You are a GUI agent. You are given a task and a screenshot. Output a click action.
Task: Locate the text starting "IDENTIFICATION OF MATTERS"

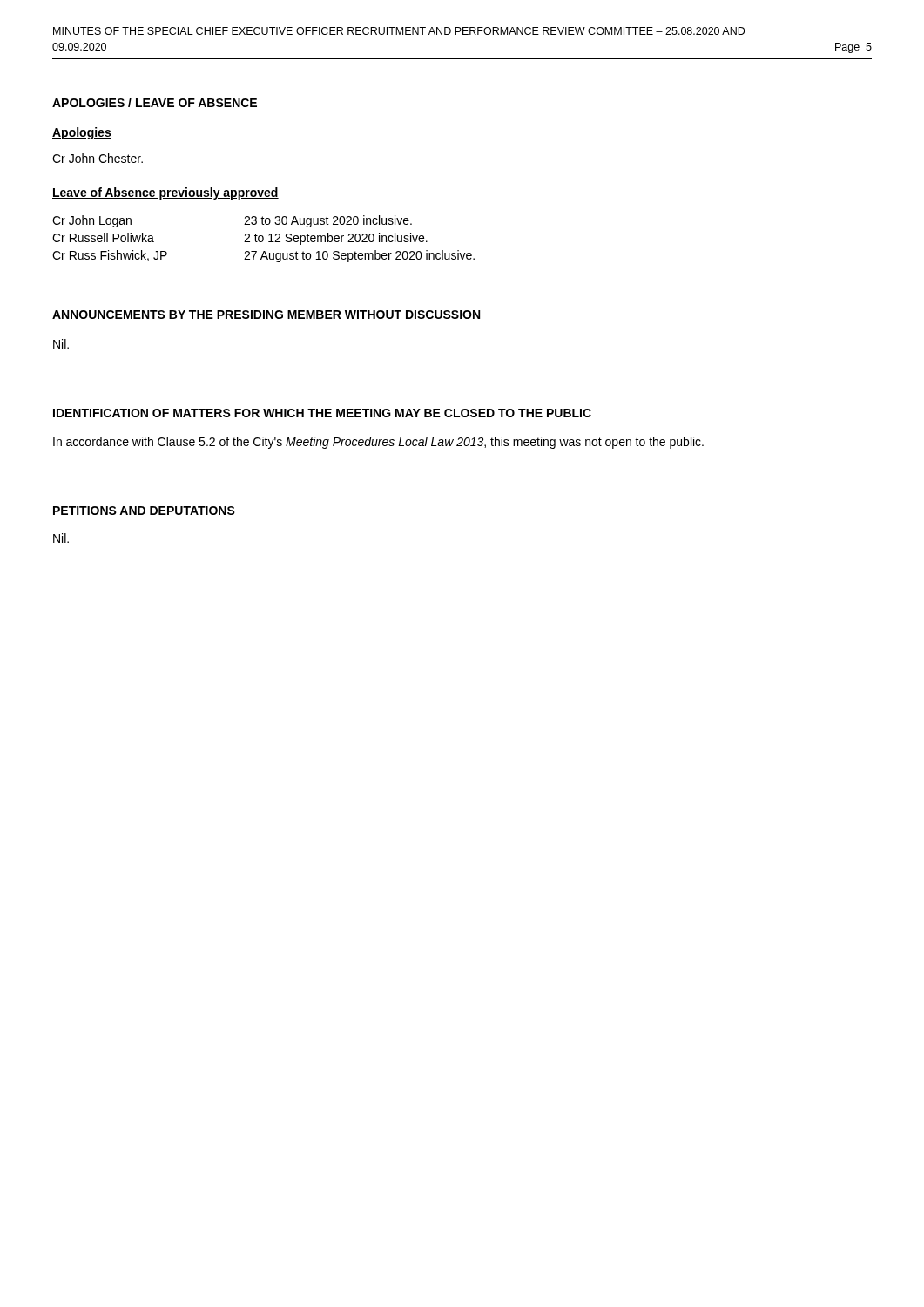click(322, 413)
